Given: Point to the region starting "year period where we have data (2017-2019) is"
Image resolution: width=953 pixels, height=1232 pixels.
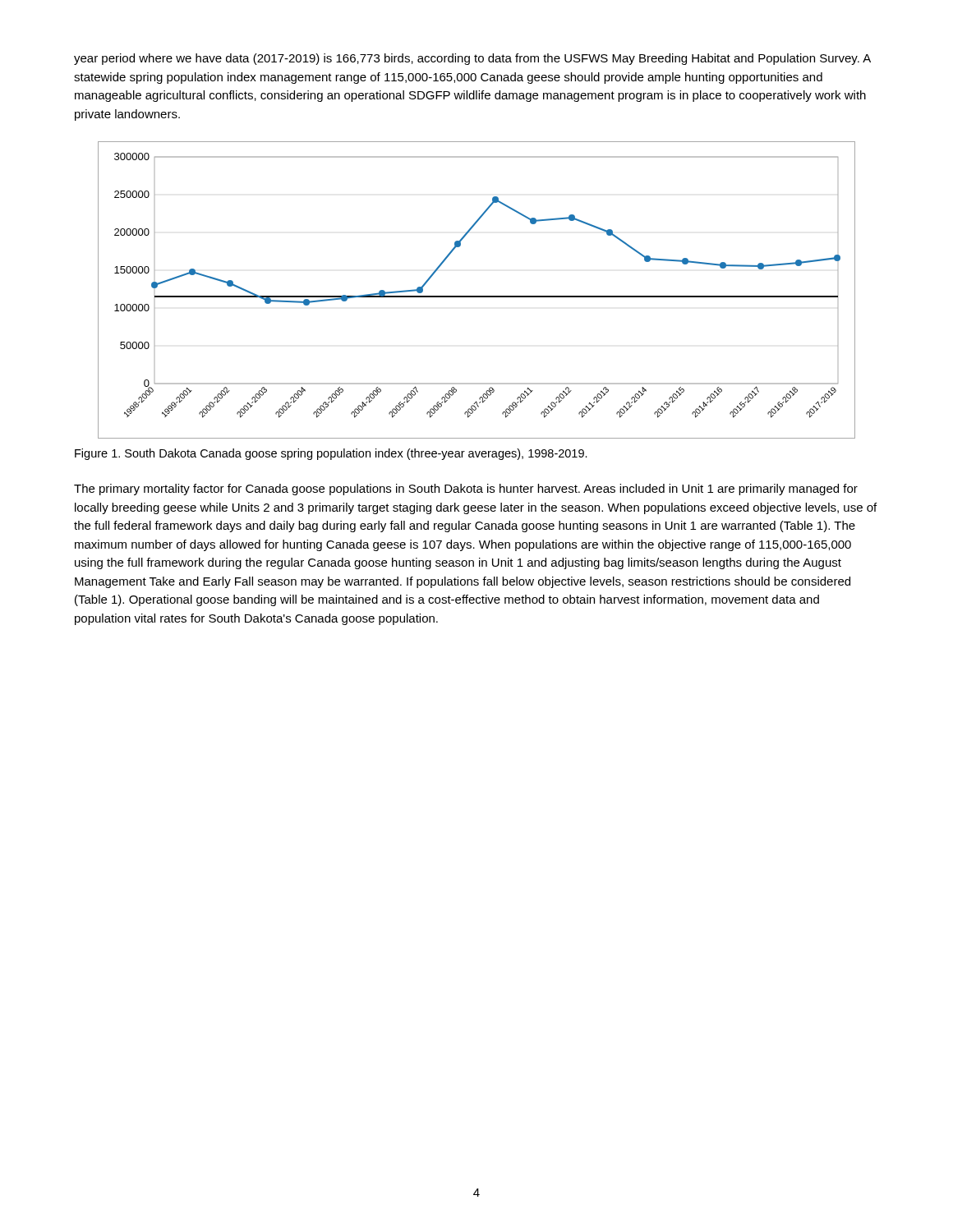Looking at the screenshot, I should click(472, 86).
